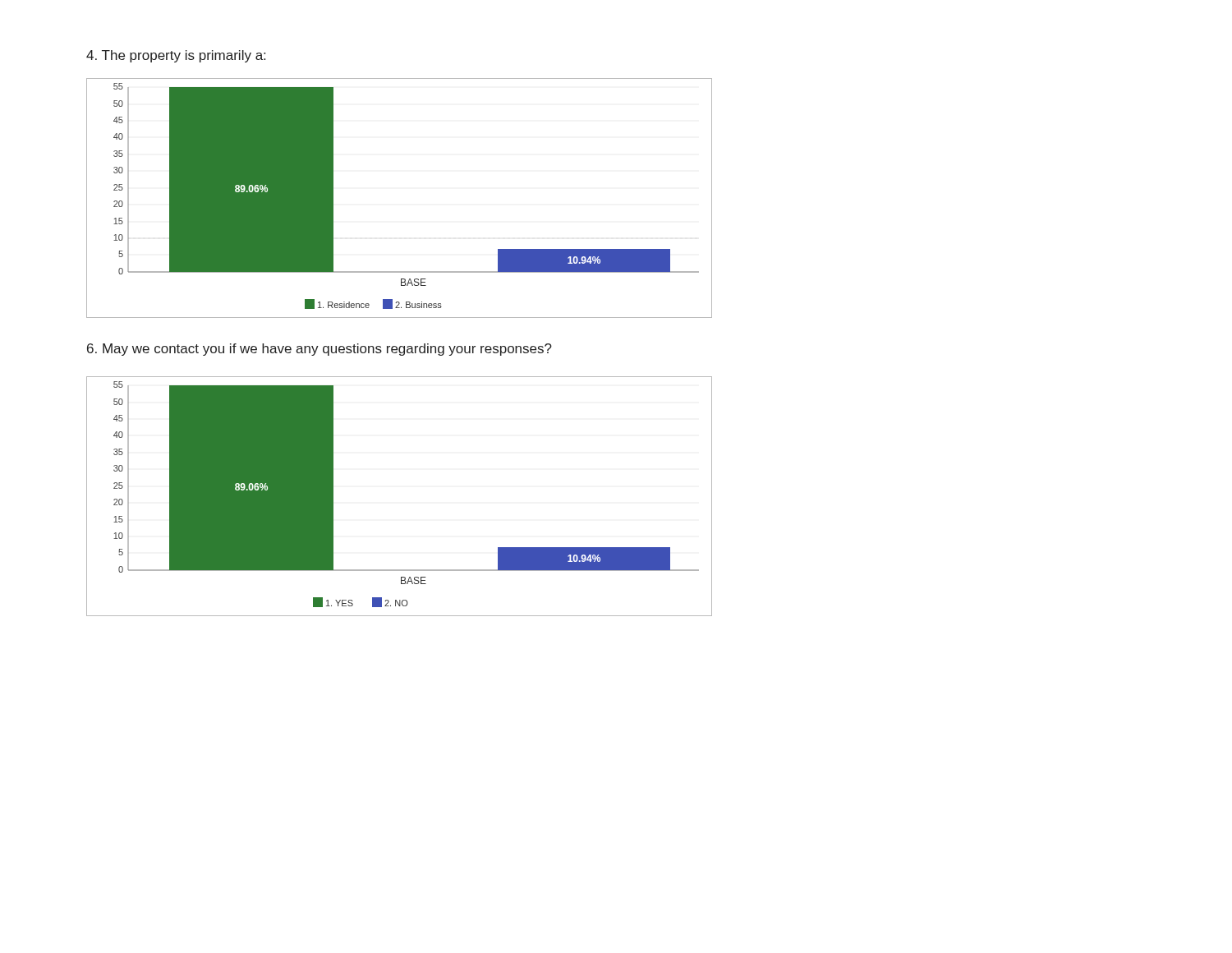Navigate to the text starting "4. The property is primarily"
This screenshot has width=1232, height=953.
pyautogui.click(x=177, y=55)
